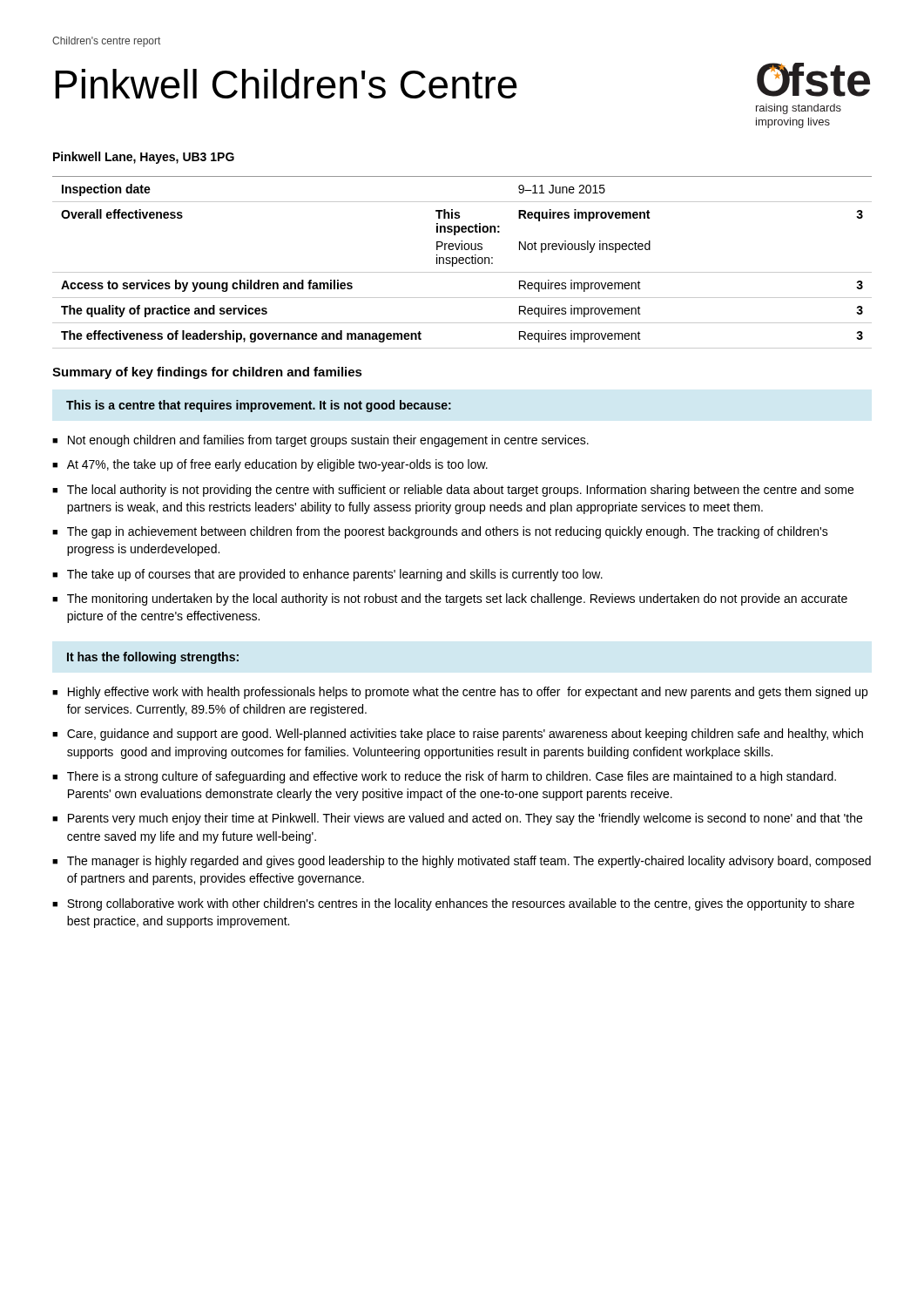
Task: Click on the list item with the text "The take up of"
Action: pyautogui.click(x=335, y=574)
